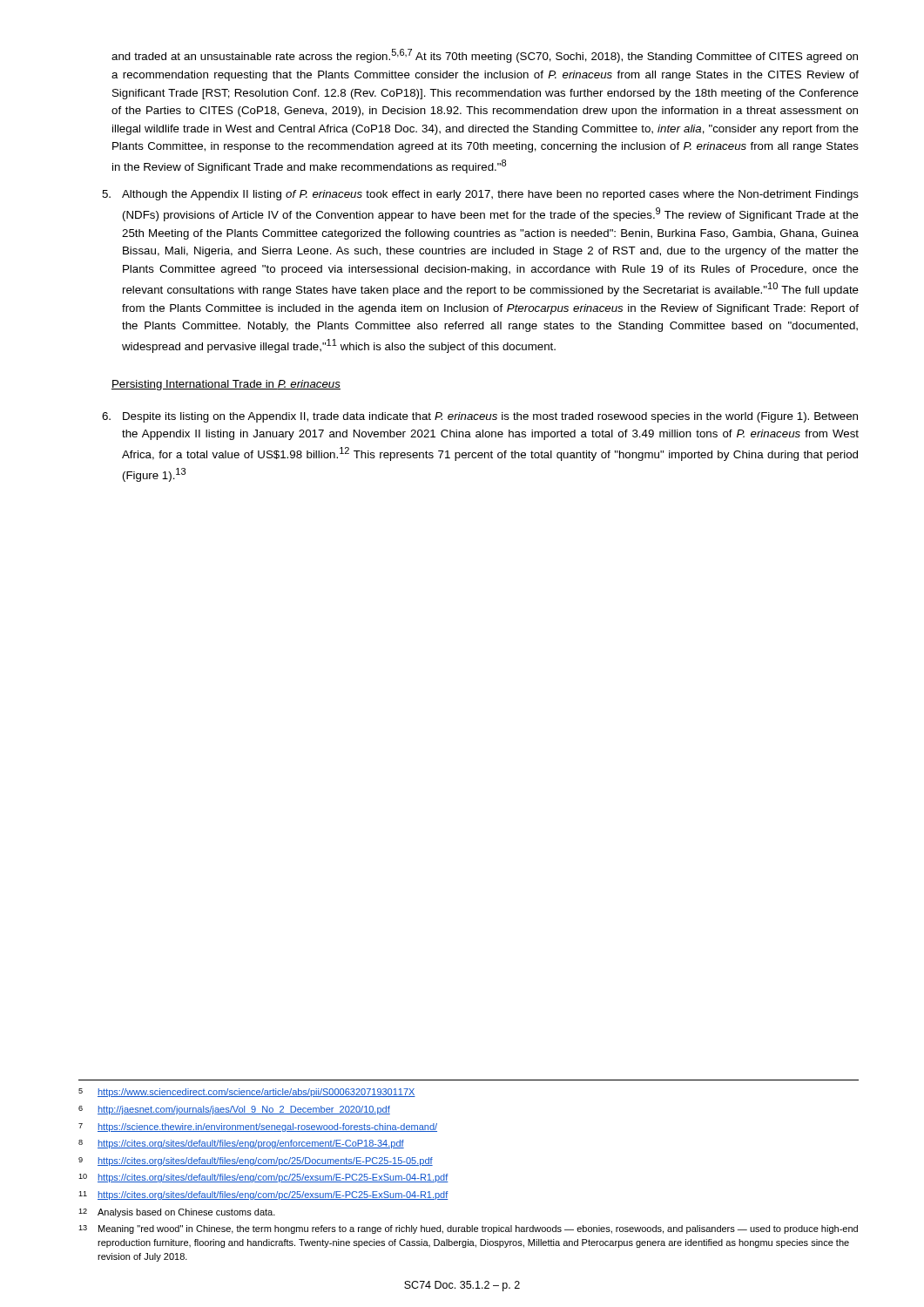Click on the text block starting "5 https://www.sciencedirect.com/science/article/abs/pii/S000632071930117X"
Screen dimensions: 1307x924
(x=247, y=1093)
